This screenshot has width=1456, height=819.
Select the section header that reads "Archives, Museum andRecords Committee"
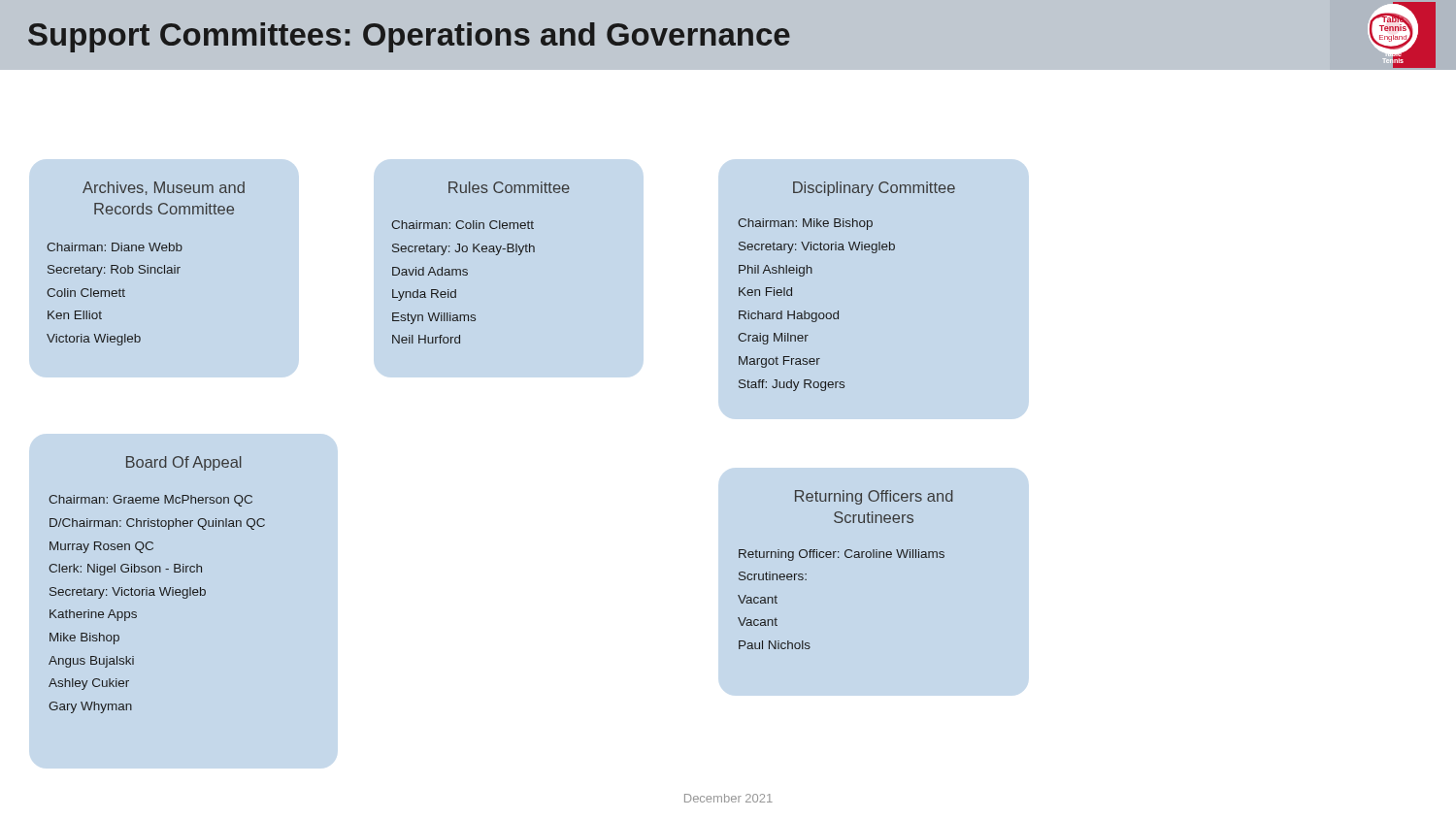(164, 198)
